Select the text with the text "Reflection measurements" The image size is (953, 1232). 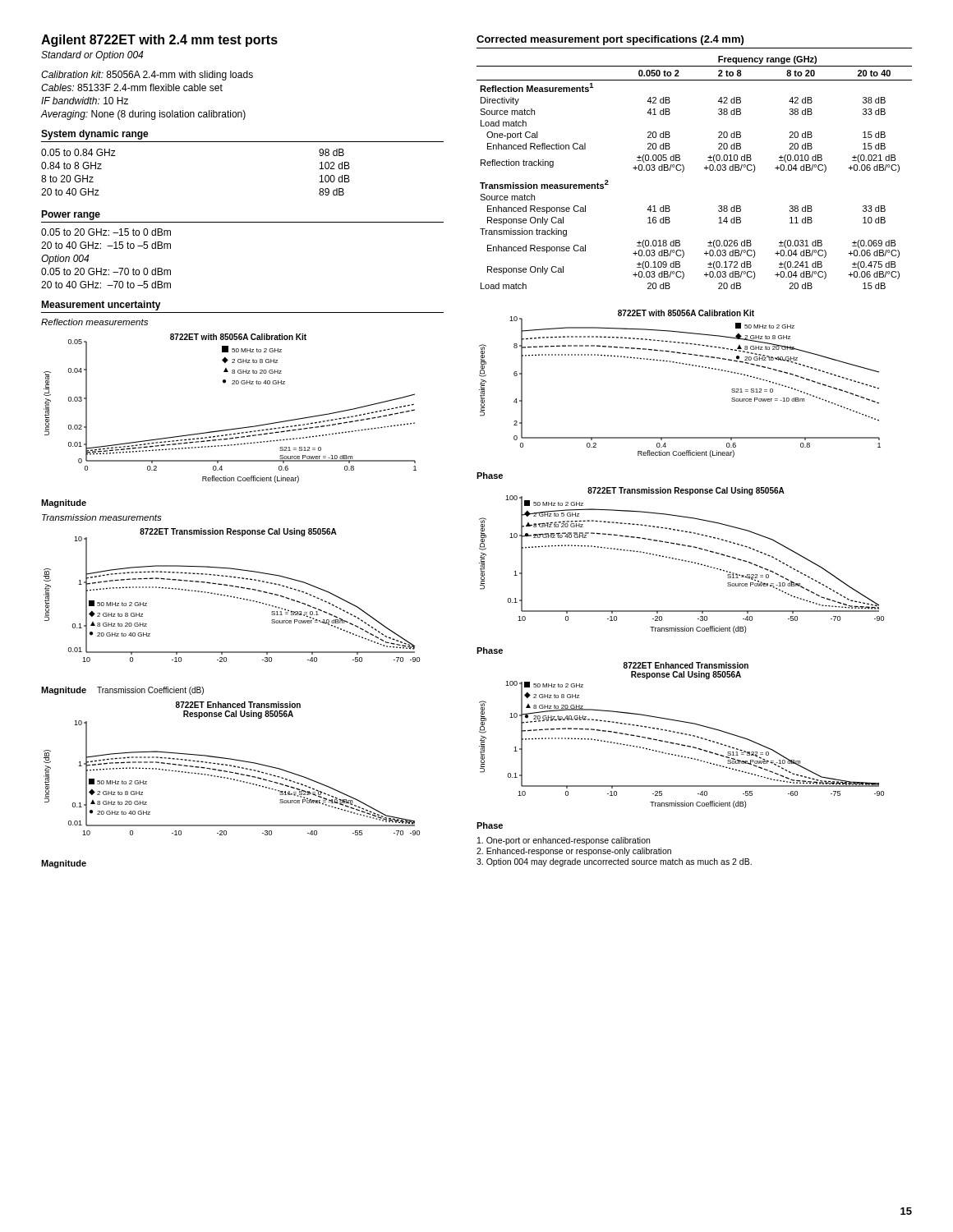point(95,322)
